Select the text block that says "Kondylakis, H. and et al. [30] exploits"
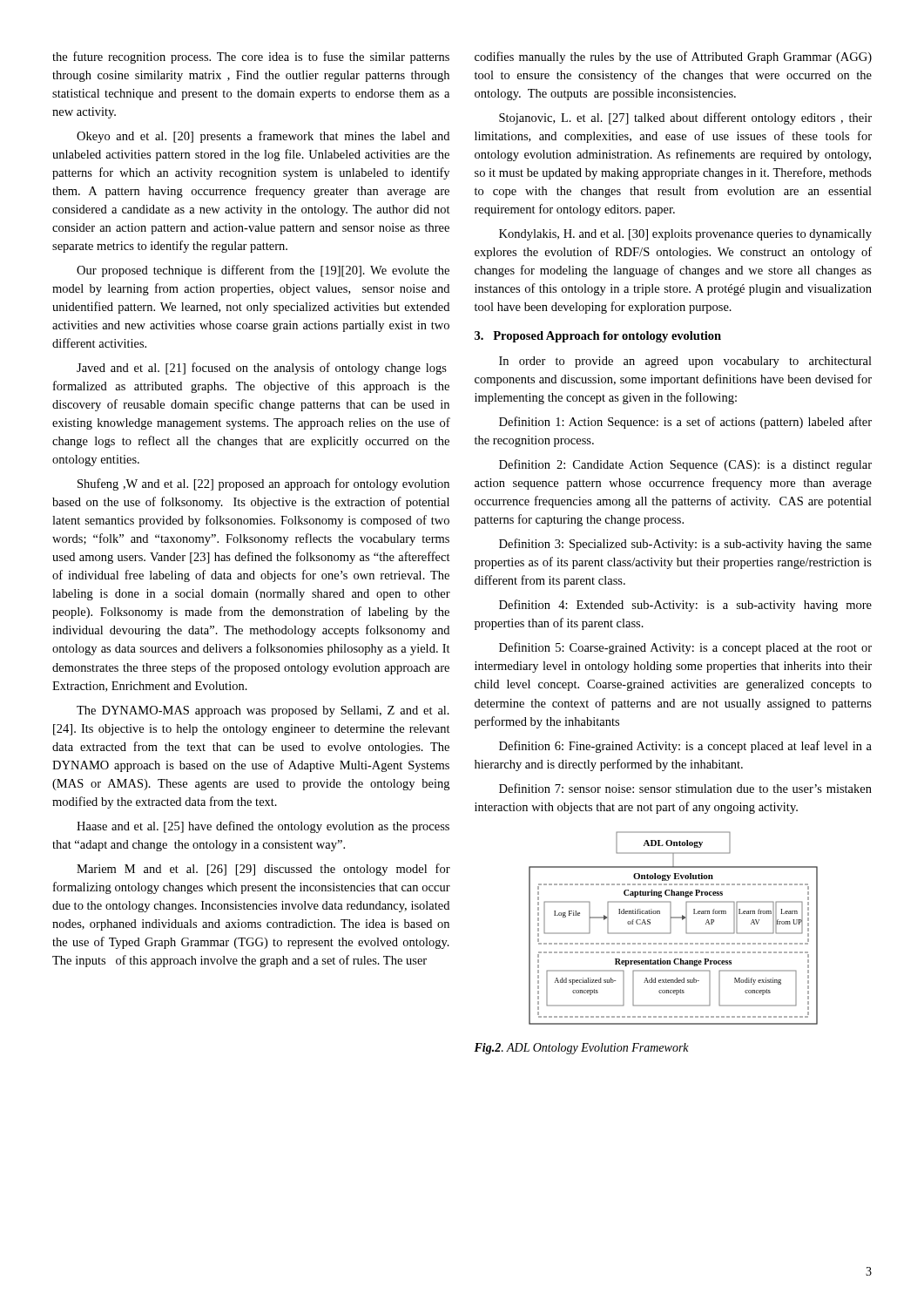 tap(673, 271)
